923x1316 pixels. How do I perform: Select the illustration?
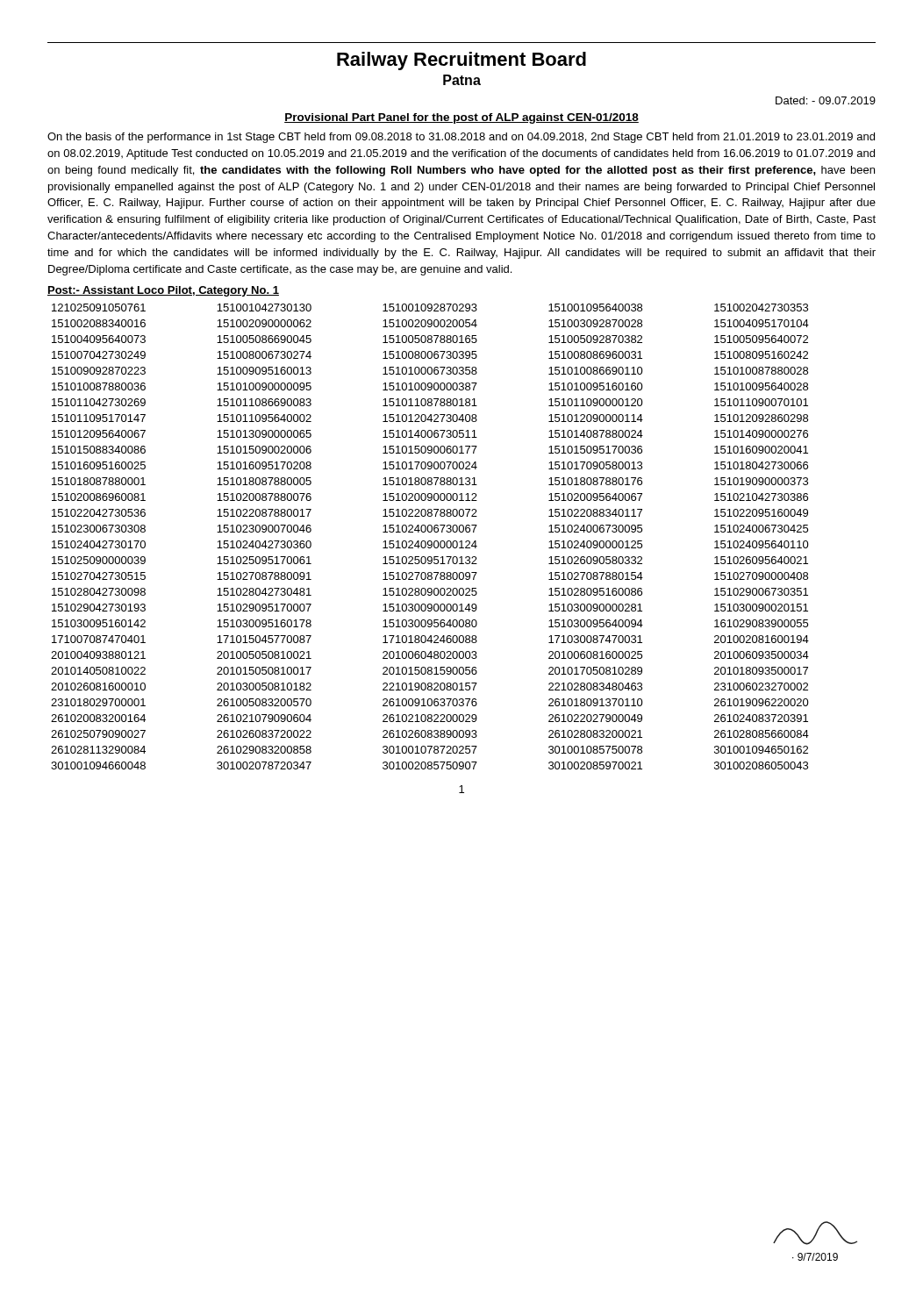[813, 1238]
